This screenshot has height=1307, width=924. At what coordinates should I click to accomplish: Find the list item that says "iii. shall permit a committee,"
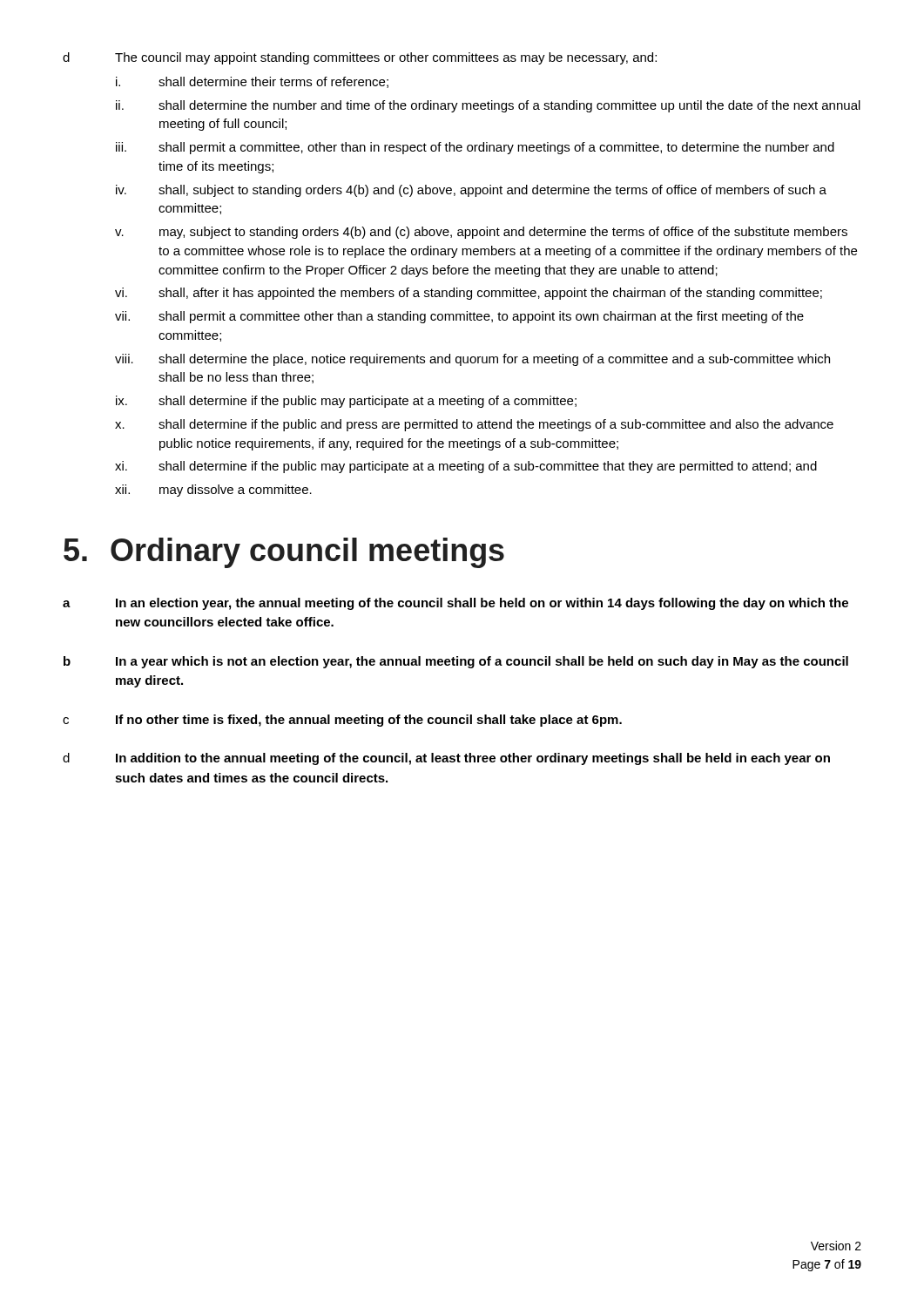coord(488,157)
